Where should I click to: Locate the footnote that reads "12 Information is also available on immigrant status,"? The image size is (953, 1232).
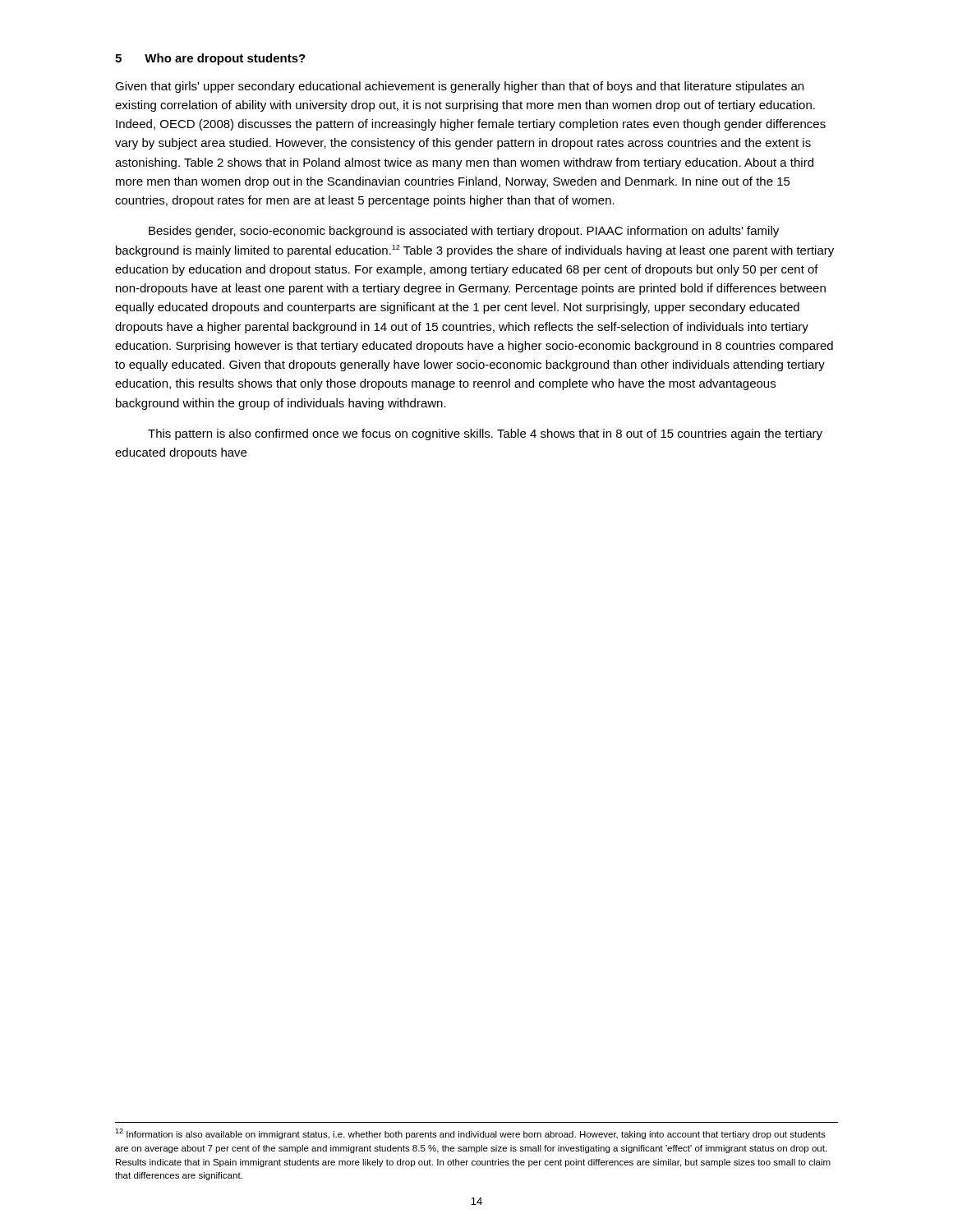[x=473, y=1154]
